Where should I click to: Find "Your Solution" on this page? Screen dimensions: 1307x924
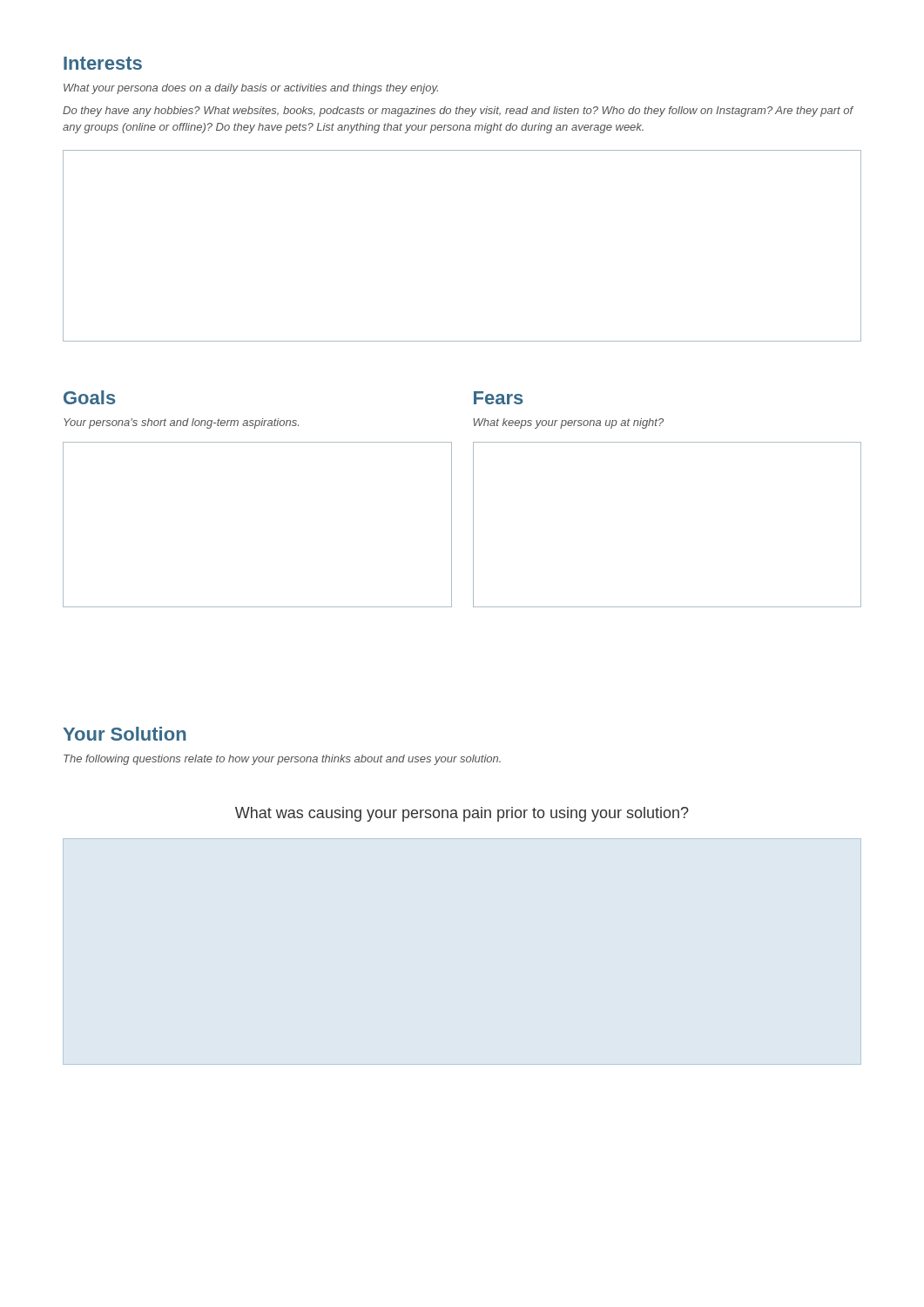pyautogui.click(x=125, y=734)
